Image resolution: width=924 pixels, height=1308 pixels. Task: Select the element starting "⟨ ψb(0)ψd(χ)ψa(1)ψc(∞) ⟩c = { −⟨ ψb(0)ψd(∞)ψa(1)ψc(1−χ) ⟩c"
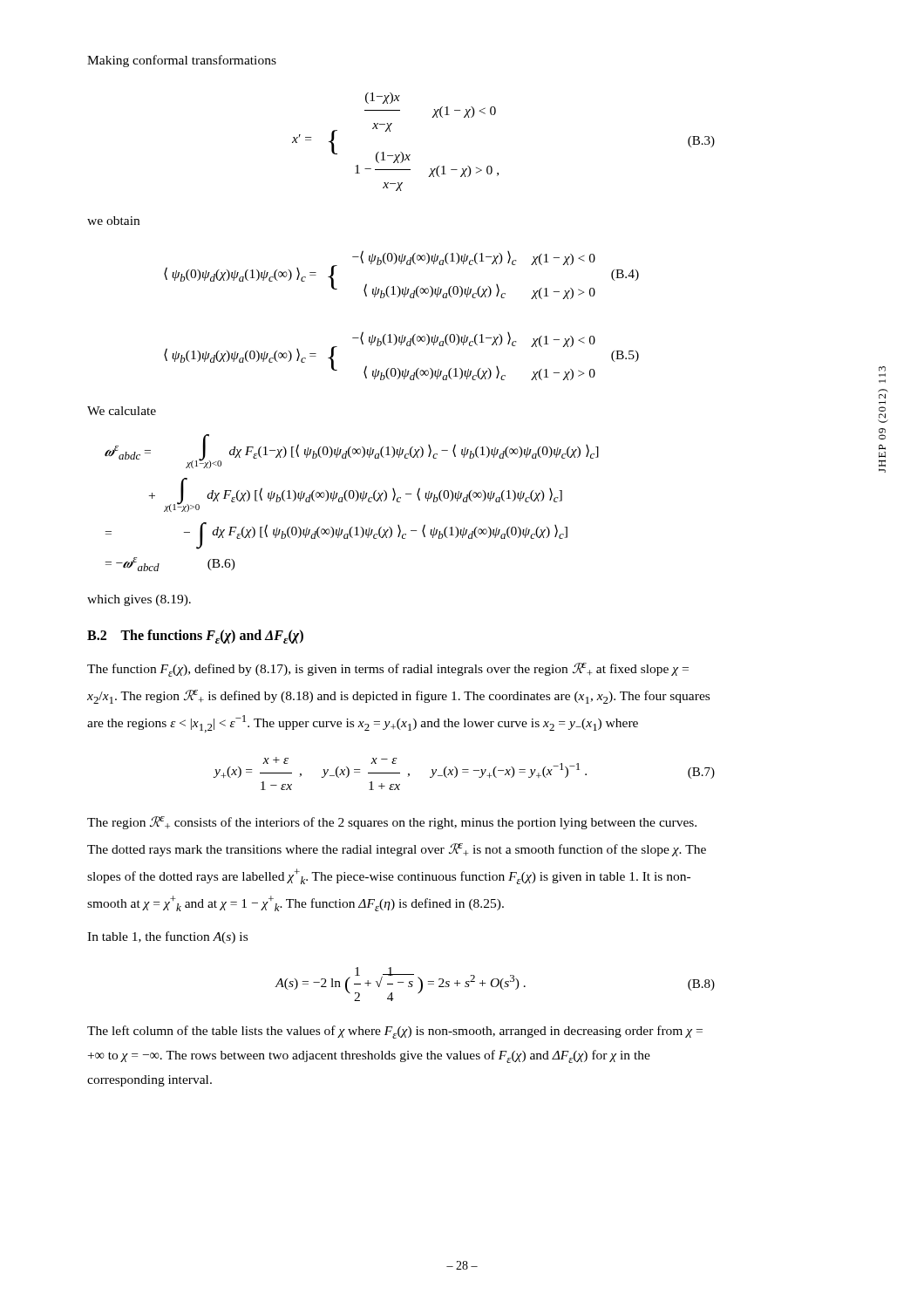point(401,275)
